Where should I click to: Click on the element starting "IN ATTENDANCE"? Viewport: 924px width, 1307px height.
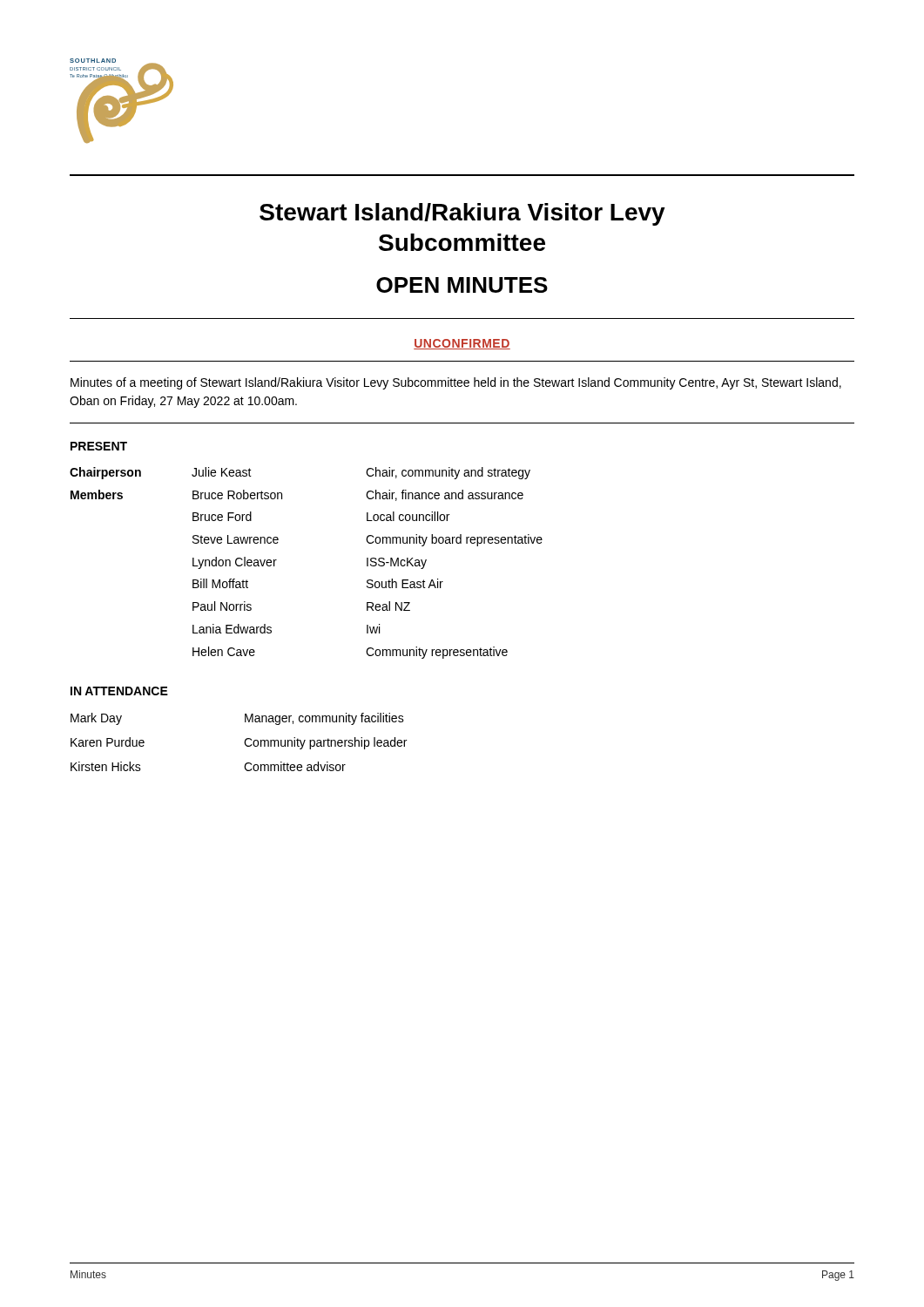click(119, 691)
